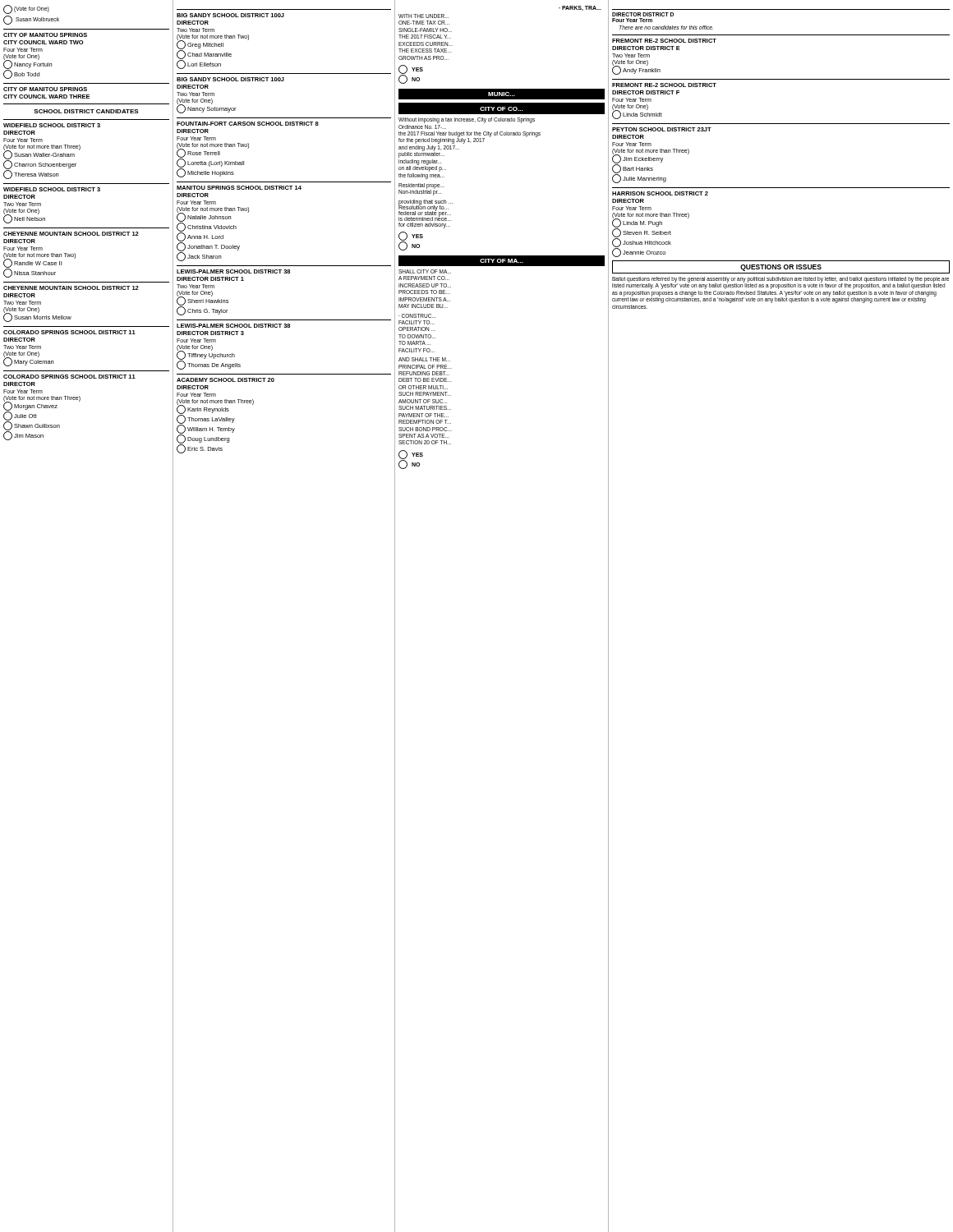Click on the list item containing "Doug Lundberg"

(x=203, y=439)
